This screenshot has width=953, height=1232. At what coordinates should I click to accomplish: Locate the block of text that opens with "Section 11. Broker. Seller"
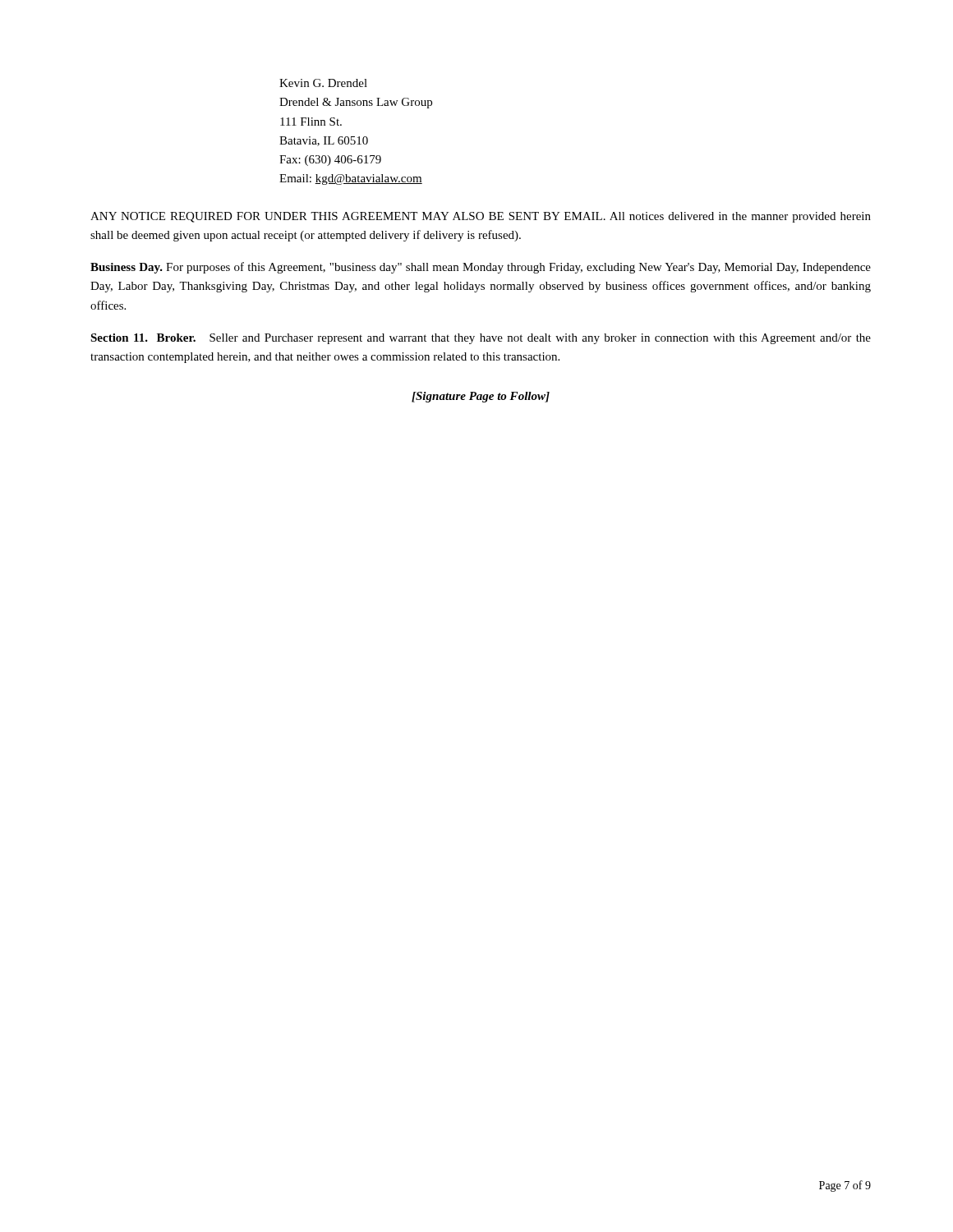tap(481, 347)
